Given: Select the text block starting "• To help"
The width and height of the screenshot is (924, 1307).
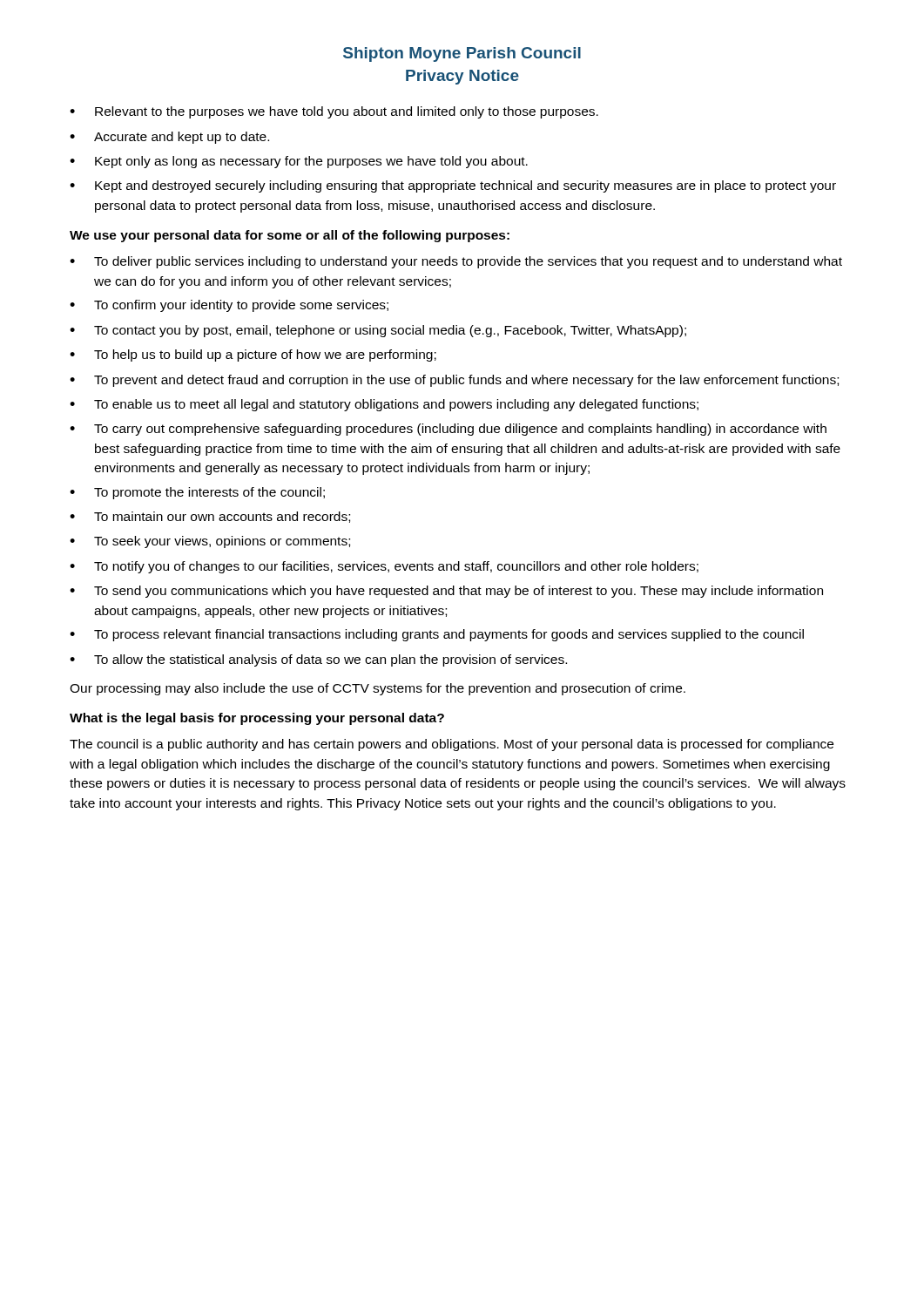Looking at the screenshot, I should coord(253,356).
